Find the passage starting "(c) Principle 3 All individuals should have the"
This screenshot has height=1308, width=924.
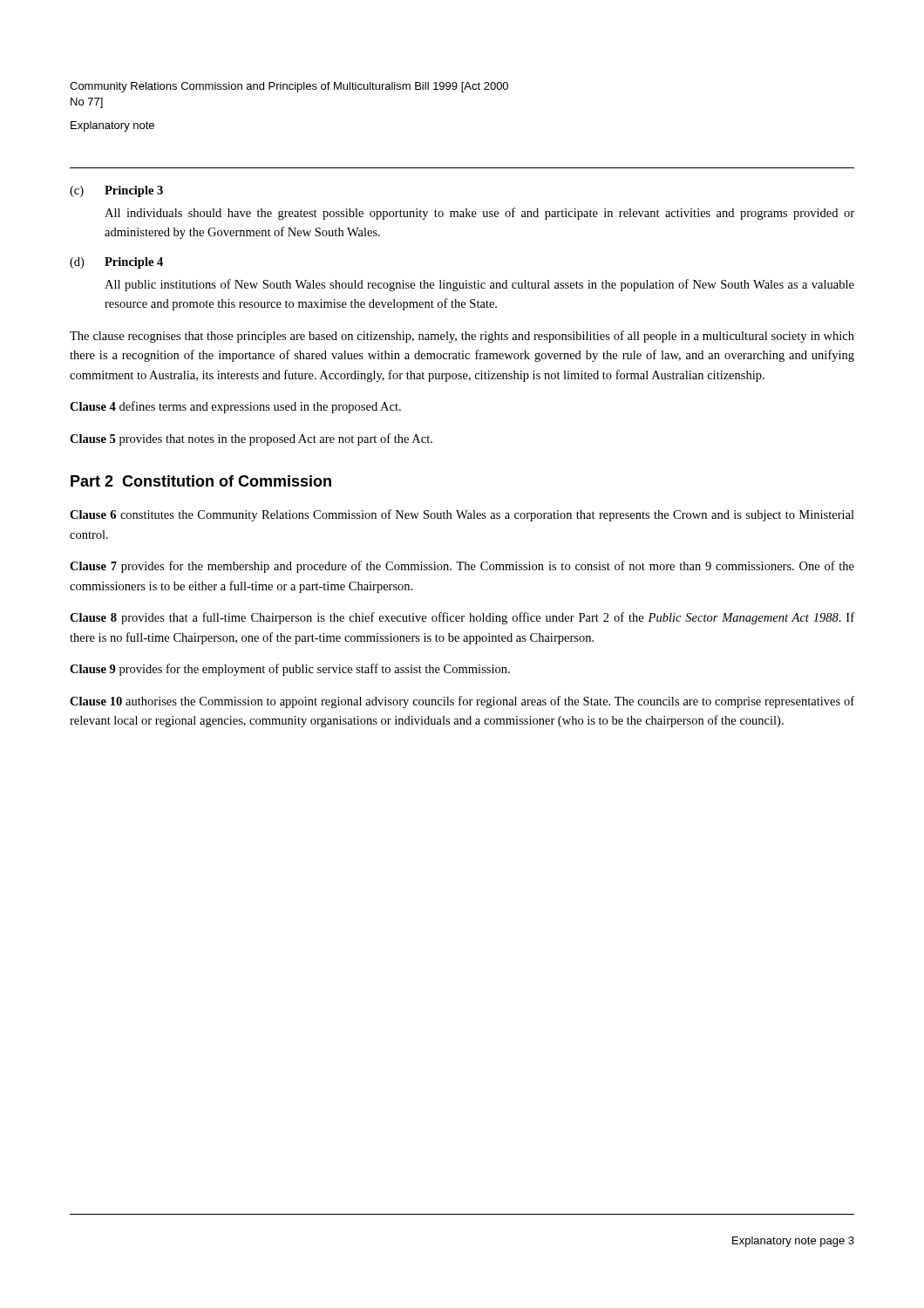[462, 213]
